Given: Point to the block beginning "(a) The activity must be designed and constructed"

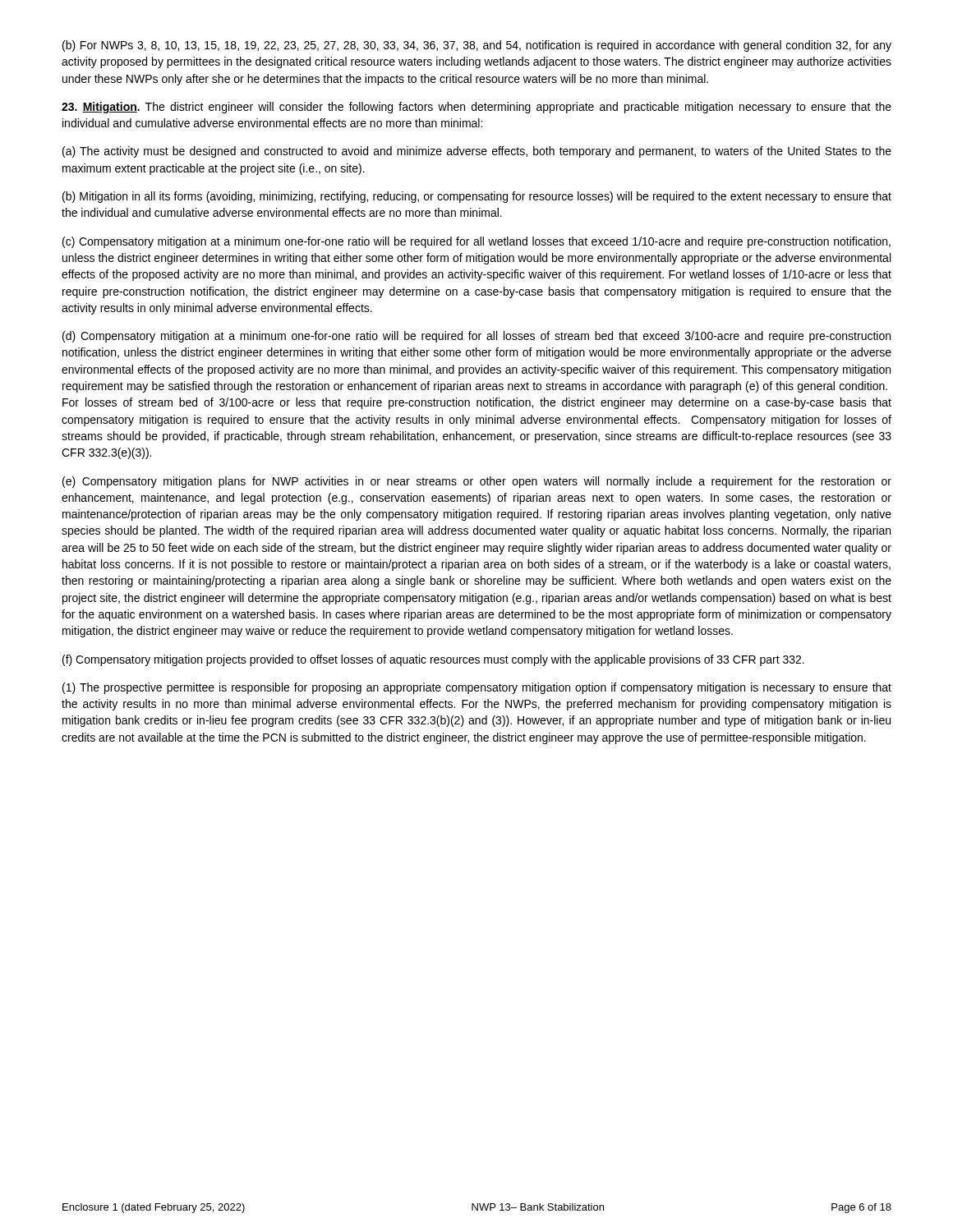Looking at the screenshot, I should point(476,160).
